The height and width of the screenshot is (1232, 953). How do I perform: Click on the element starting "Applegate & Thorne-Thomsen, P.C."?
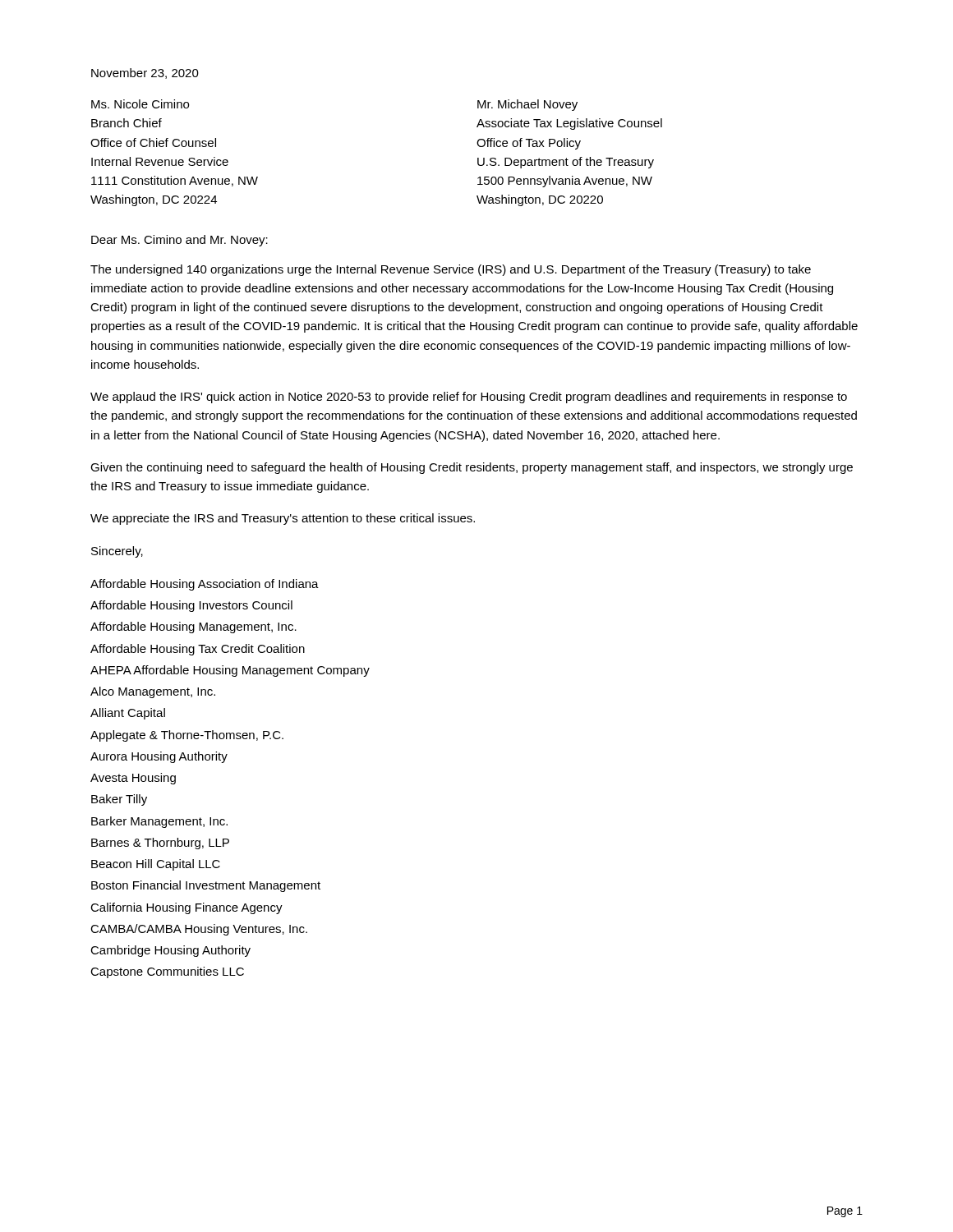click(187, 734)
